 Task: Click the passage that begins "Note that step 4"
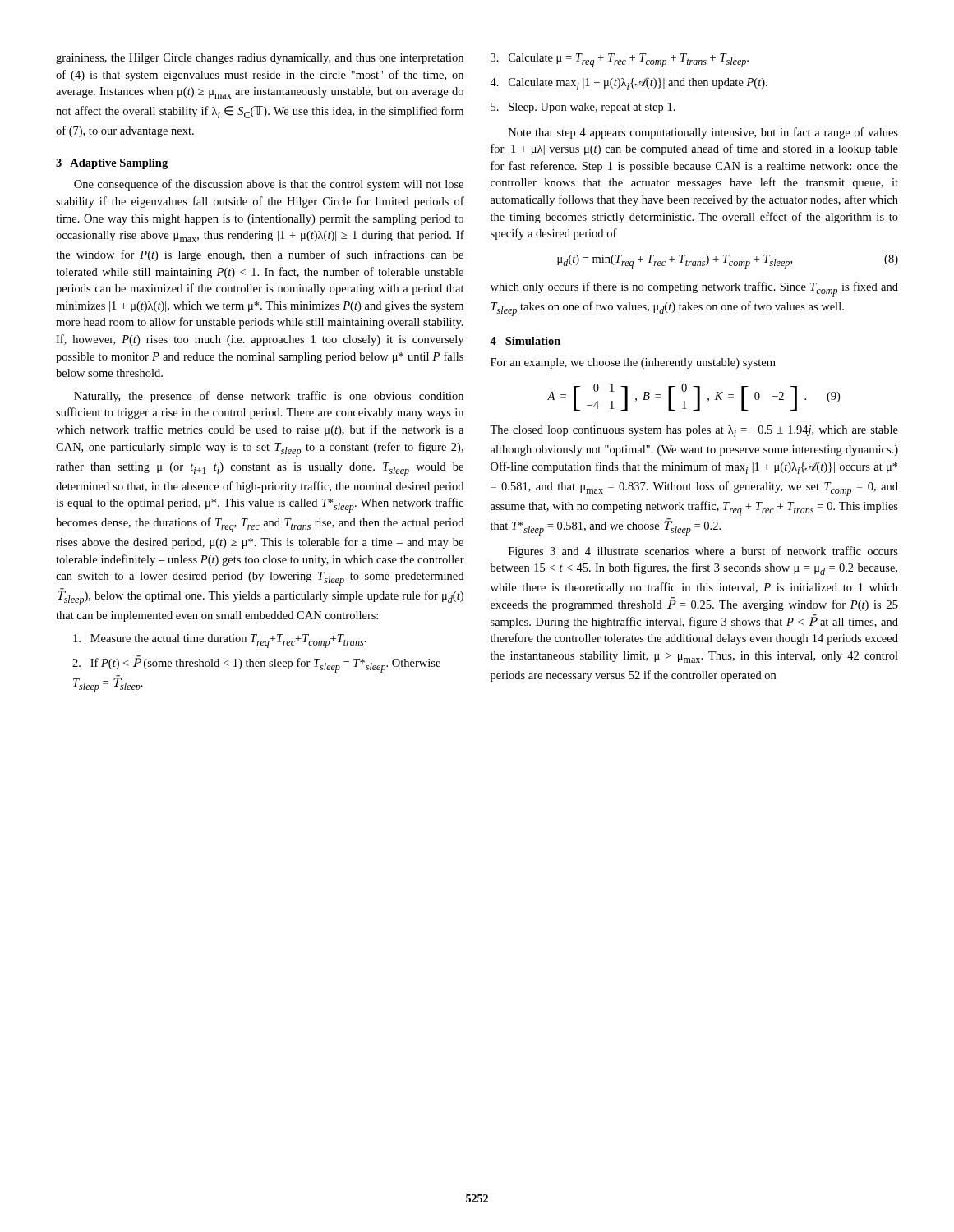pyautogui.click(x=694, y=183)
